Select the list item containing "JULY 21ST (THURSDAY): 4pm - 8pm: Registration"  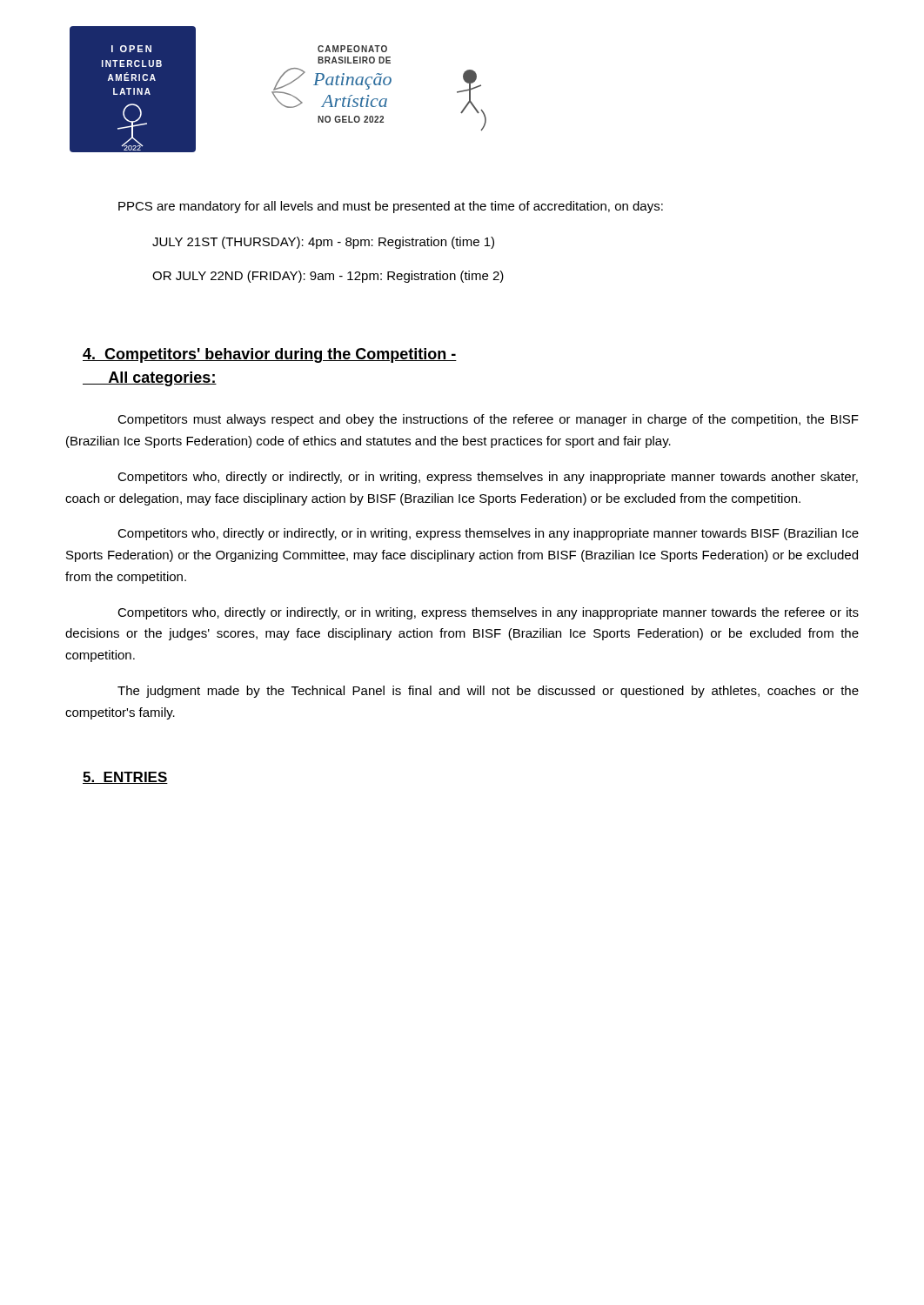[x=324, y=241]
